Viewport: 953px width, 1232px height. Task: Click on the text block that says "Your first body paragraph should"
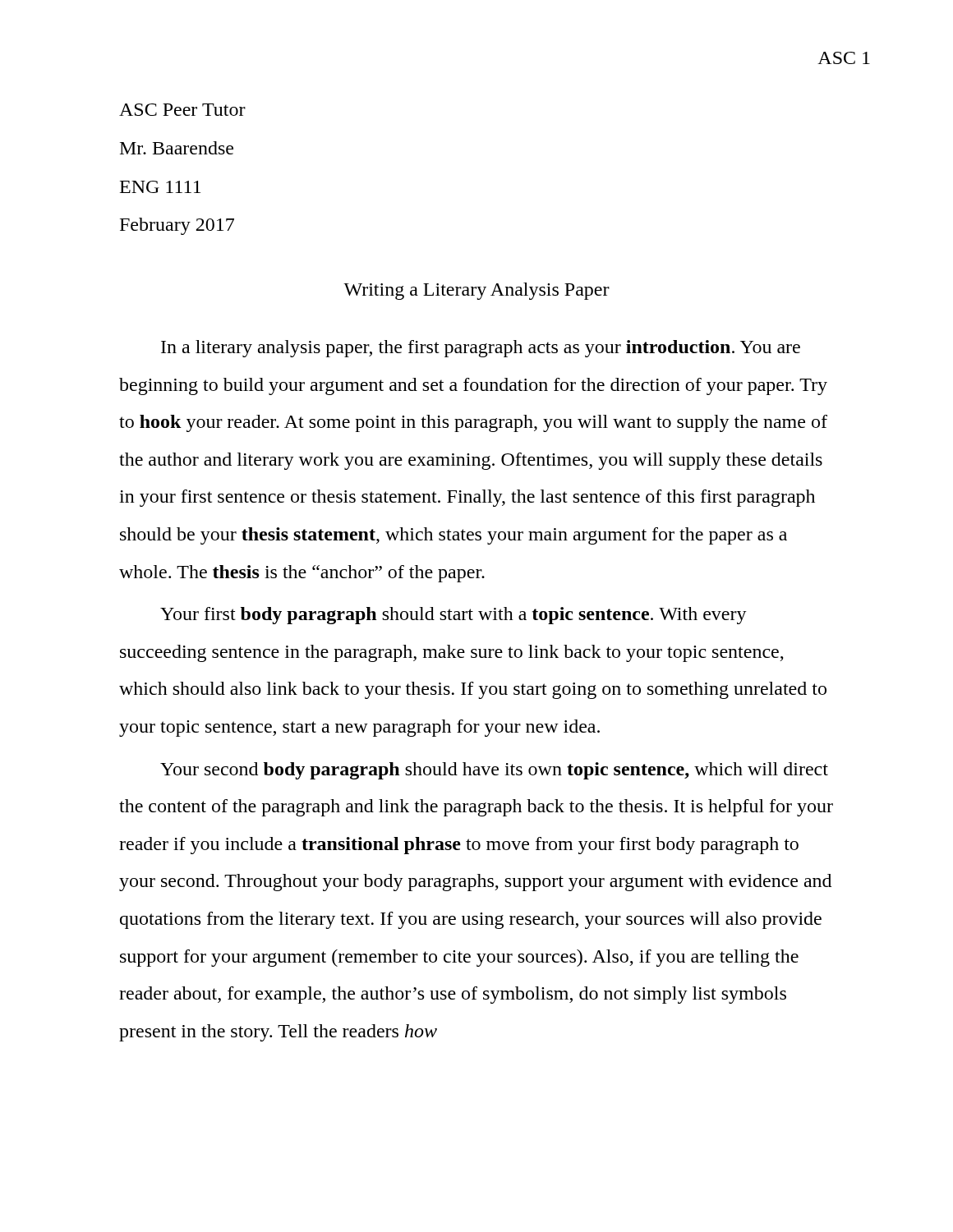(473, 670)
